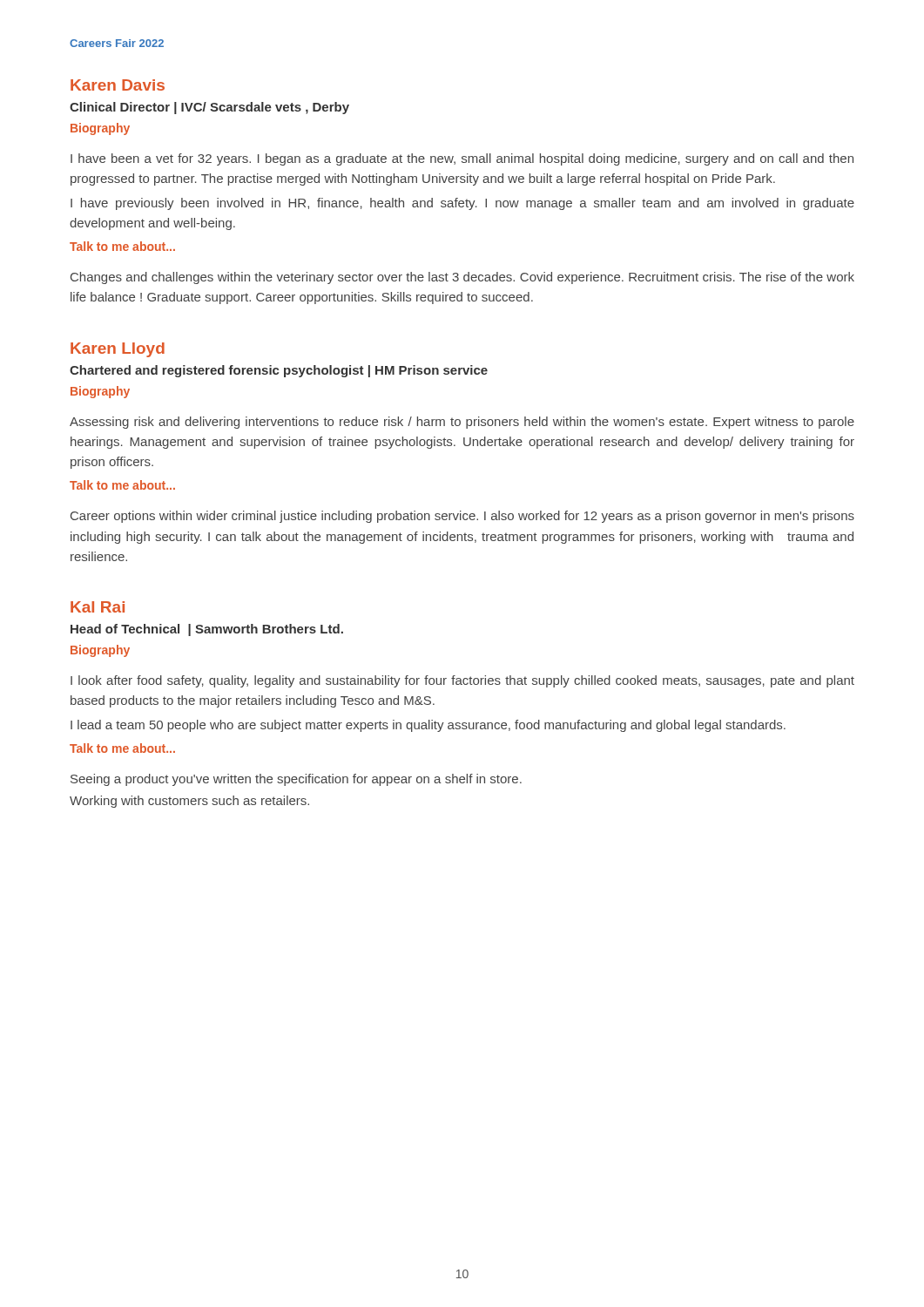Click on the passage starting "Career options within wider"

tap(462, 536)
